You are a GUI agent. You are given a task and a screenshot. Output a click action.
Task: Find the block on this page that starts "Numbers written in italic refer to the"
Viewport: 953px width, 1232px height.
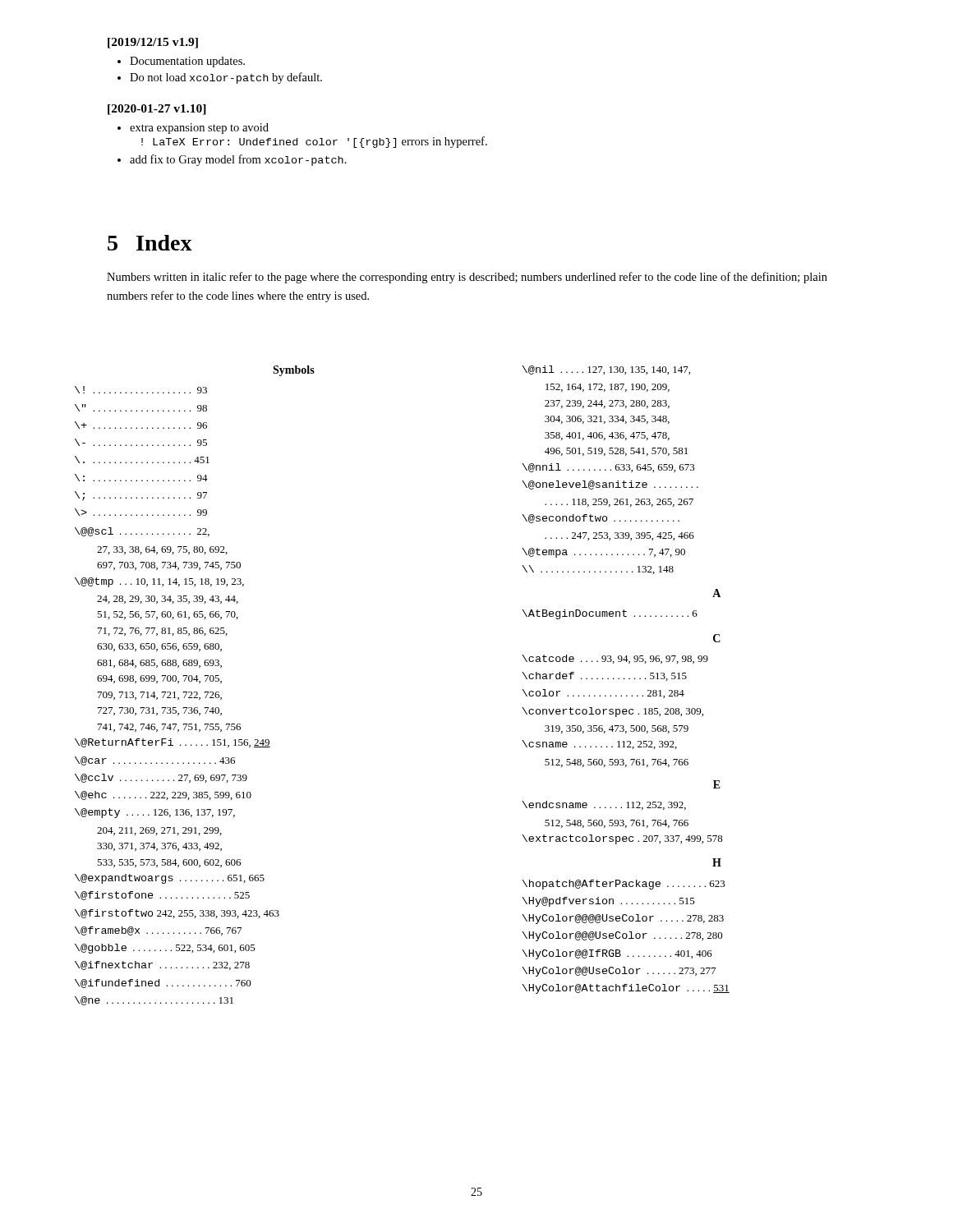coord(467,286)
